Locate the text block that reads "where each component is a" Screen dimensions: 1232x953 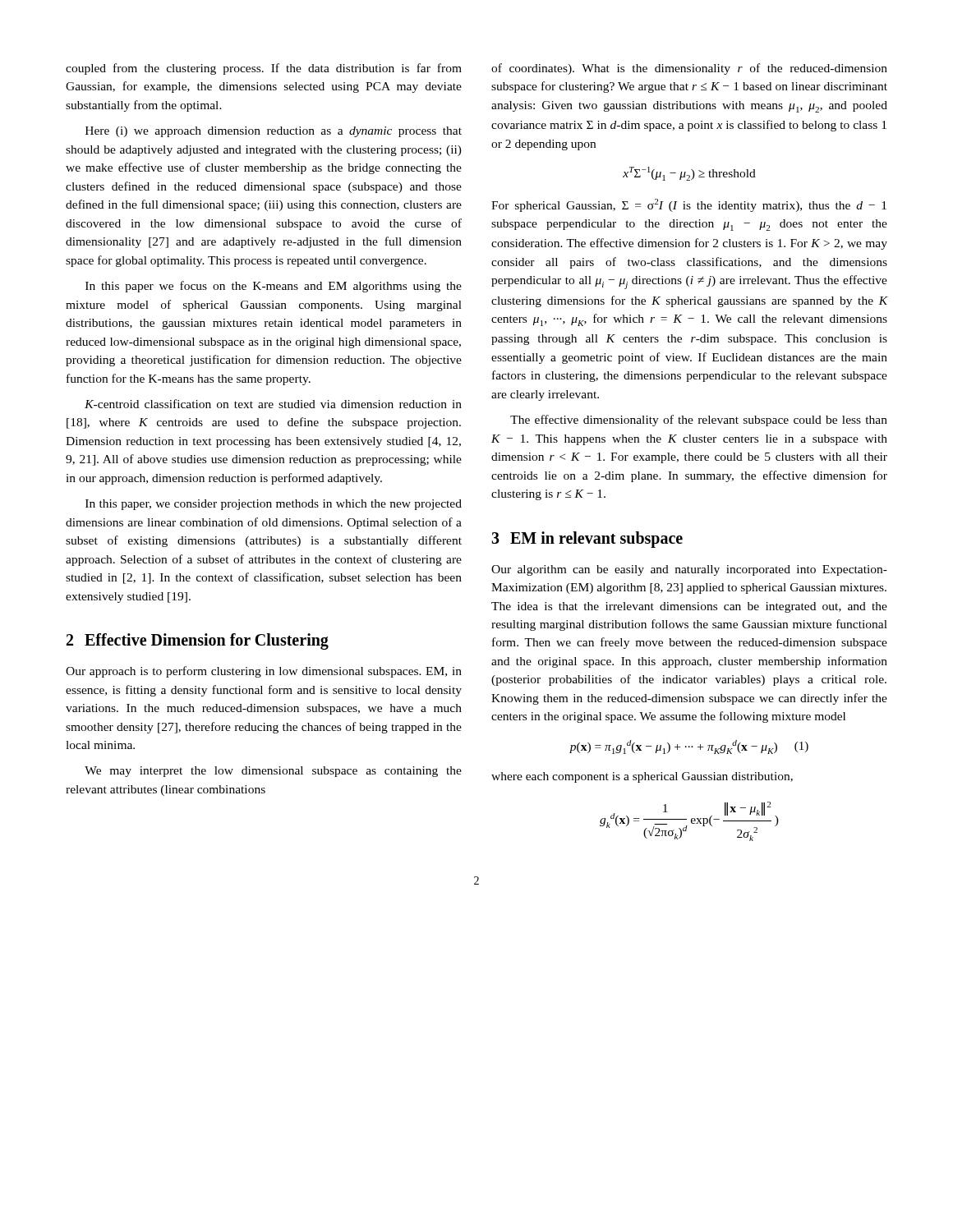[689, 777]
